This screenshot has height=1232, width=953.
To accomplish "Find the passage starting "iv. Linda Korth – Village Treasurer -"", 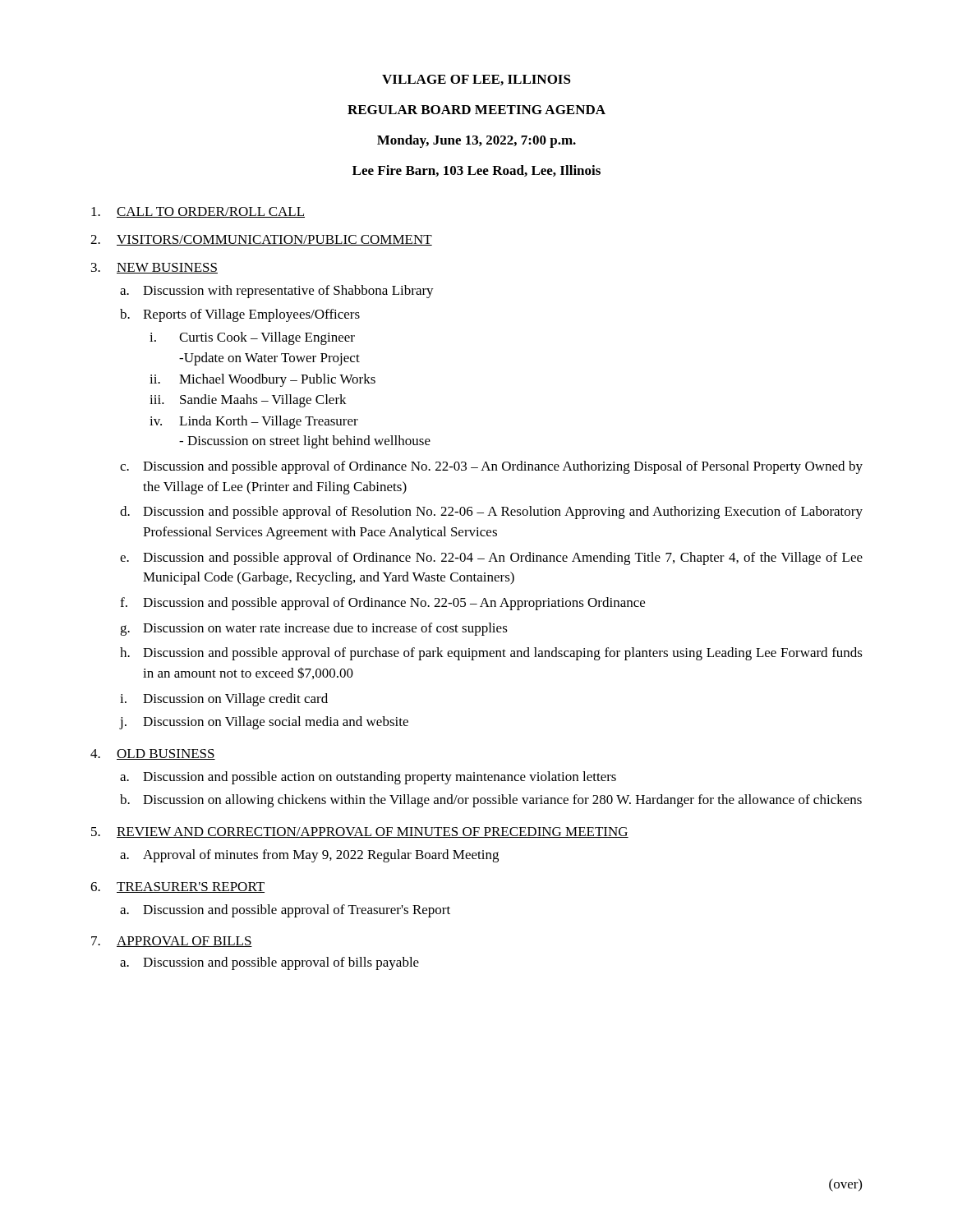I will [x=254, y=422].
